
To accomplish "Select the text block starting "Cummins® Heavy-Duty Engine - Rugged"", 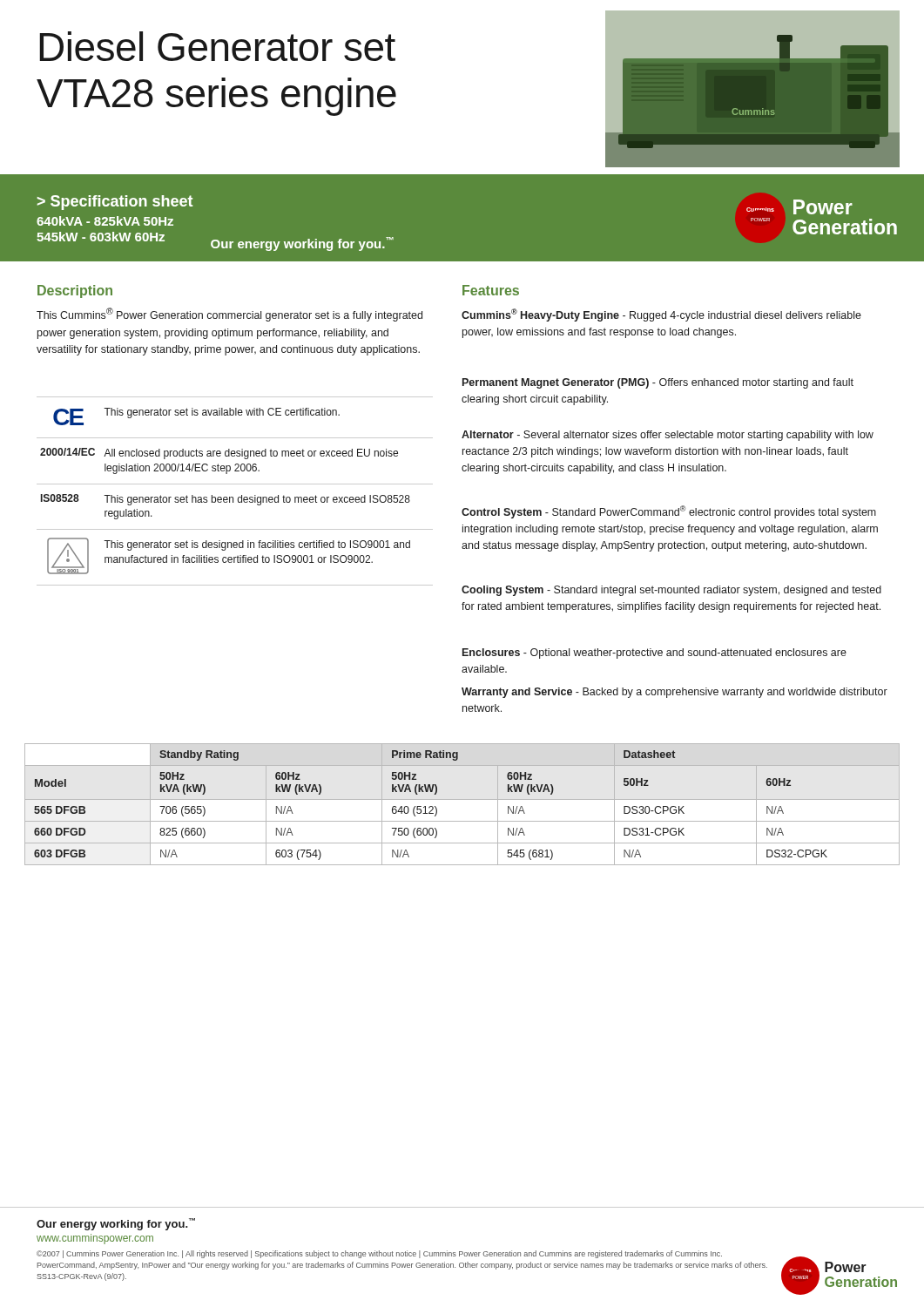I will click(x=661, y=323).
